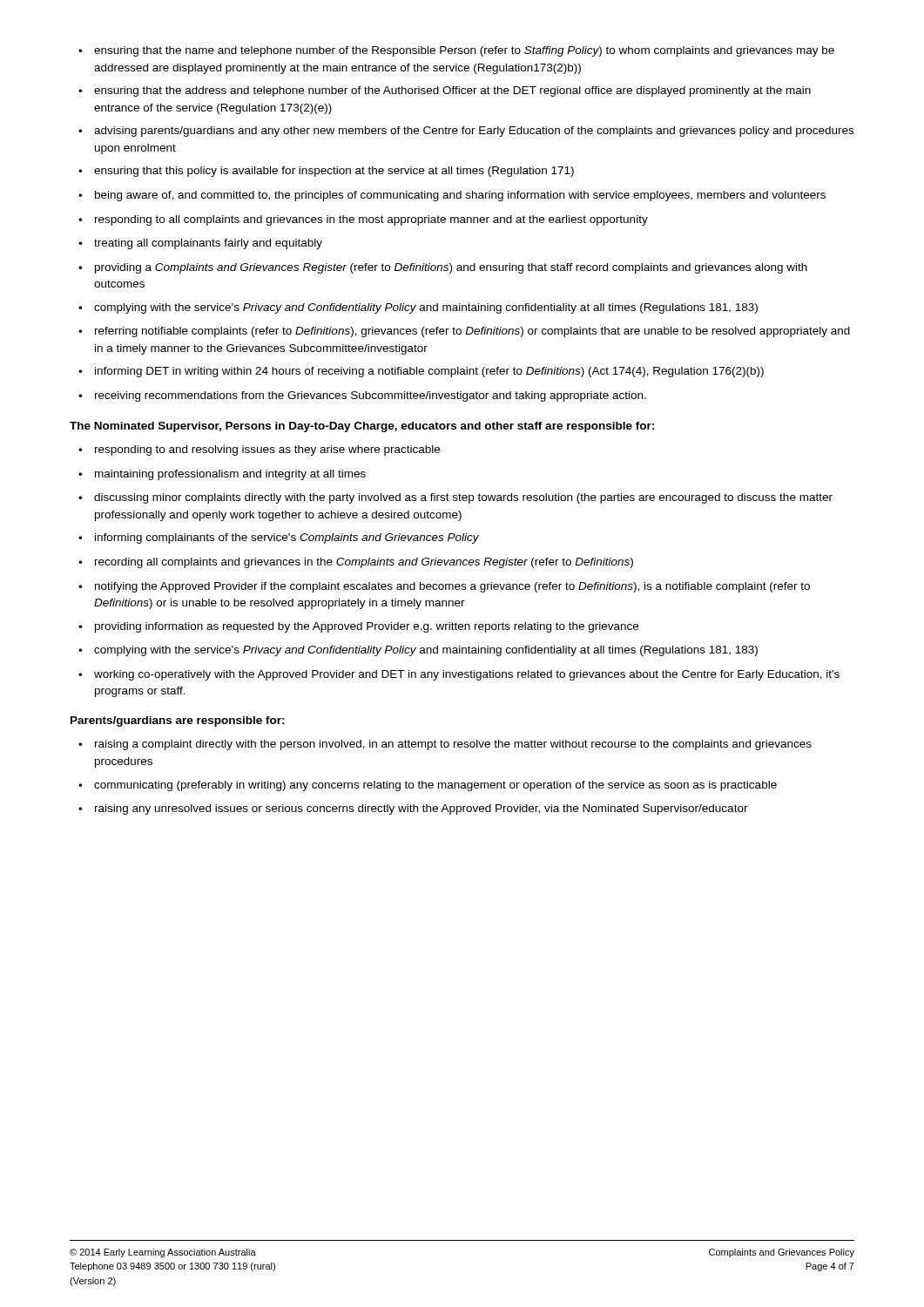924x1307 pixels.
Task: Point to the block beginning "• responding to all complaints and"
Action: (466, 219)
